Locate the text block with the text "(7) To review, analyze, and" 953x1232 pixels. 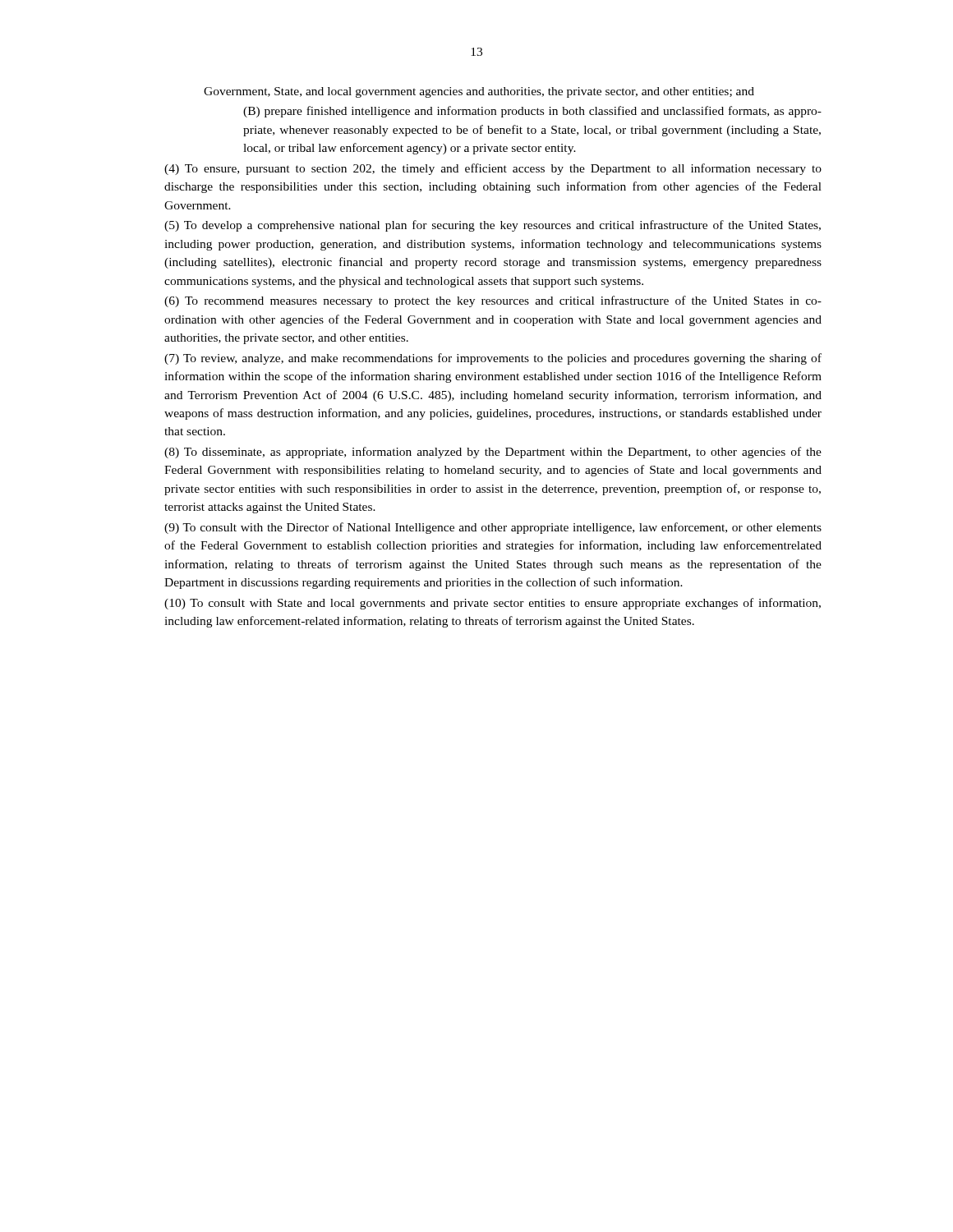[493, 395]
